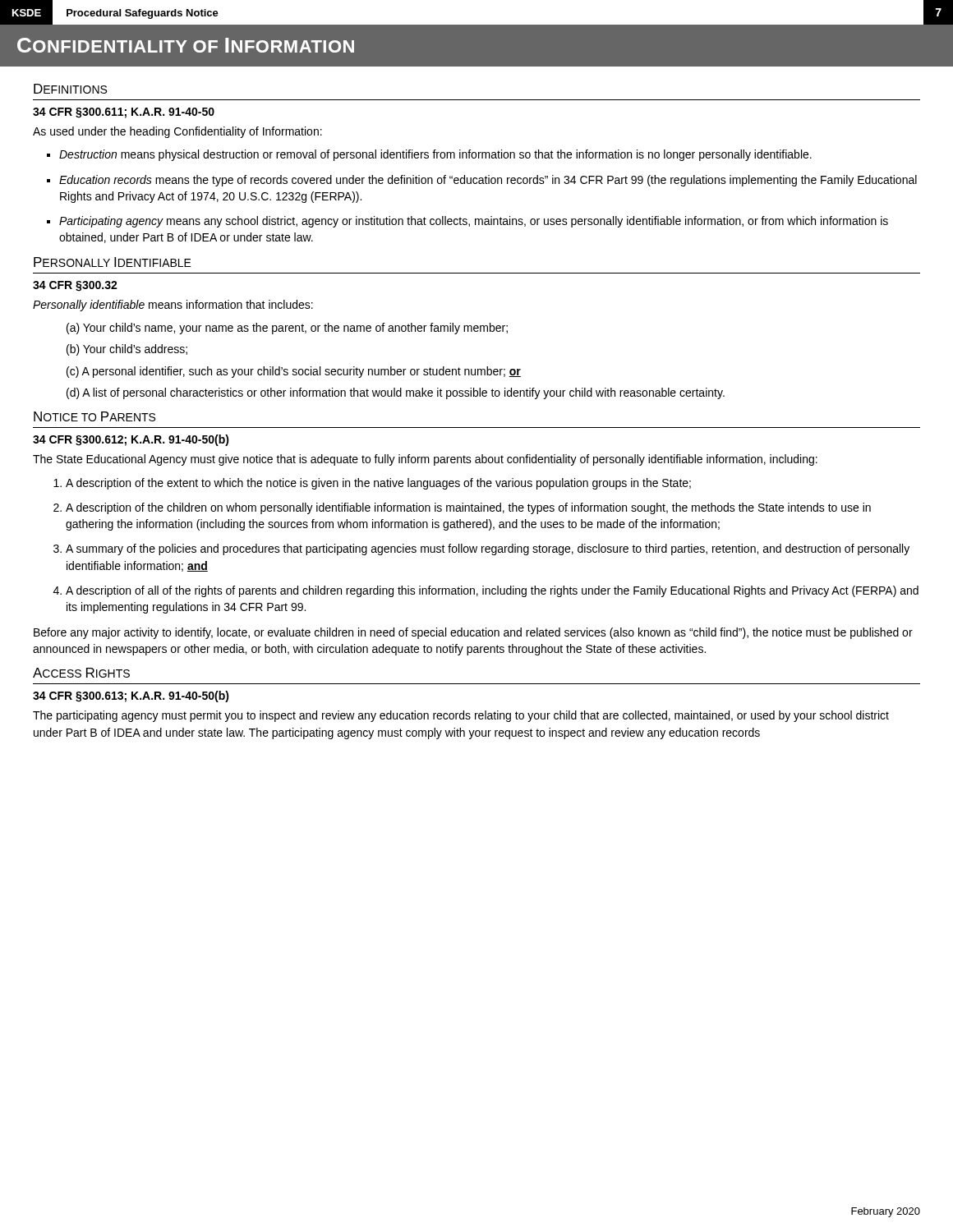Navigate to the element starting "Education records means"
Viewport: 953px width, 1232px height.
point(488,188)
